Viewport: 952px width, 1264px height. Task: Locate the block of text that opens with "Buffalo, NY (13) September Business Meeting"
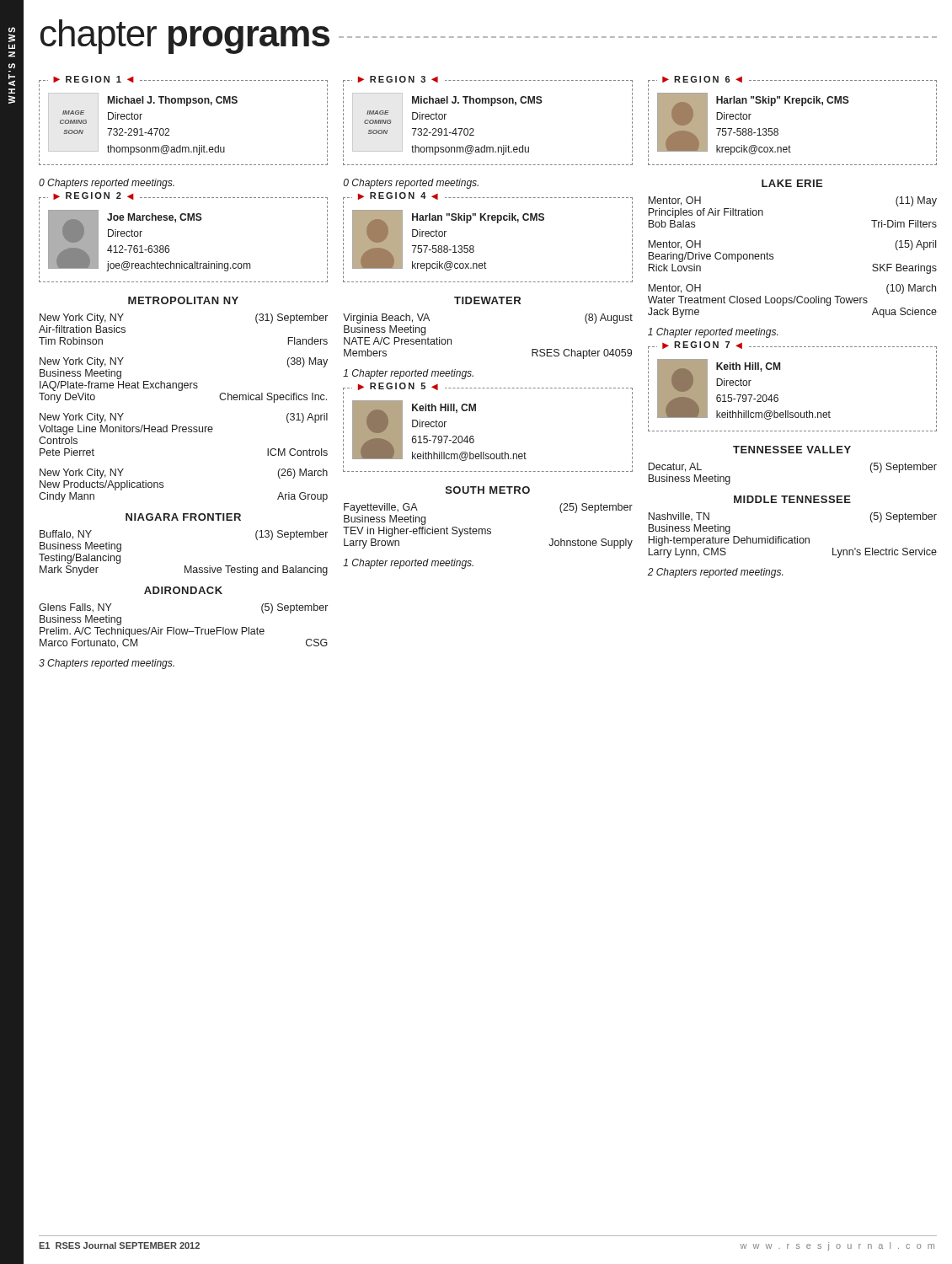tap(64, 535)
